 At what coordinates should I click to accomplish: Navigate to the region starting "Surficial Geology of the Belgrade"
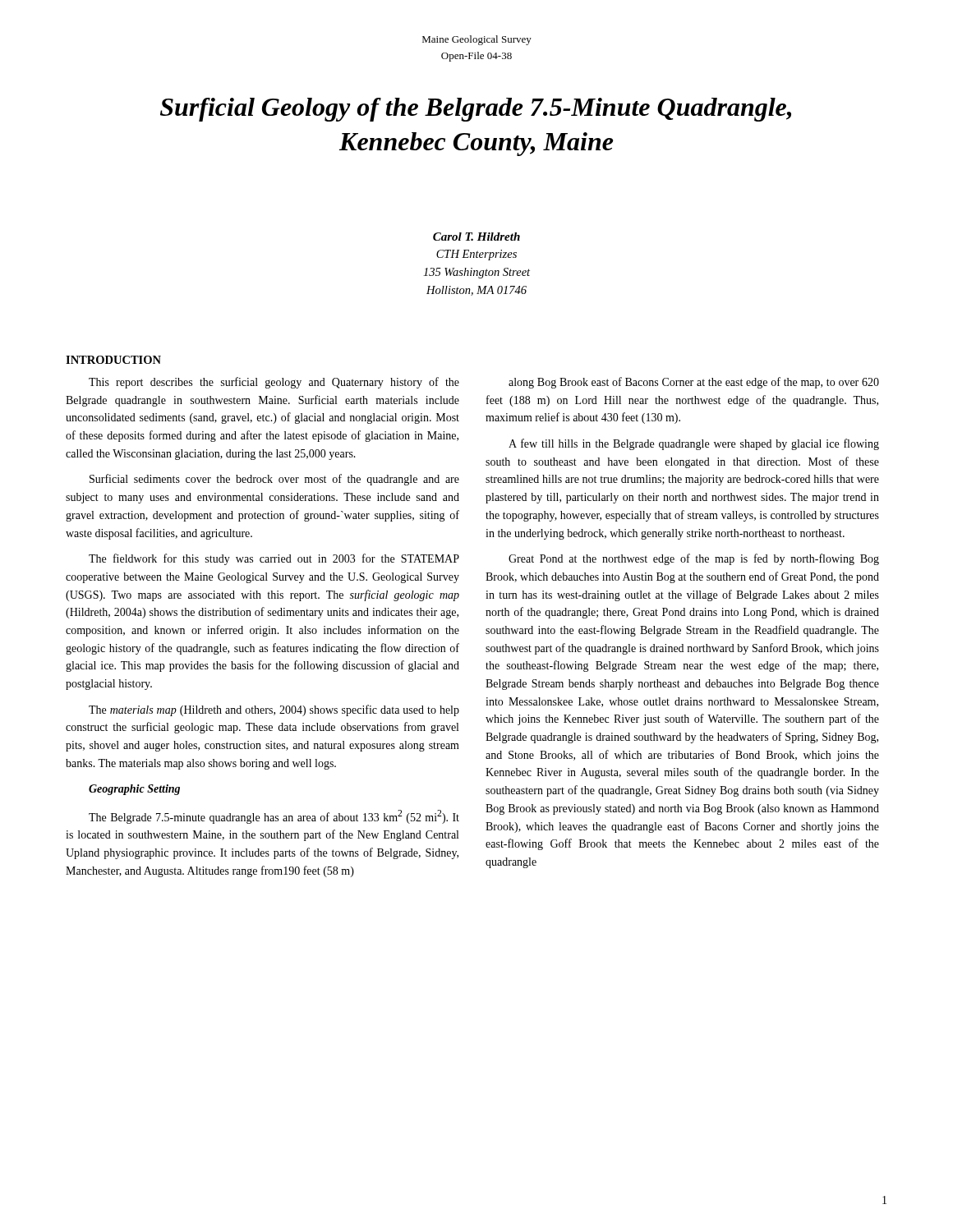(476, 124)
